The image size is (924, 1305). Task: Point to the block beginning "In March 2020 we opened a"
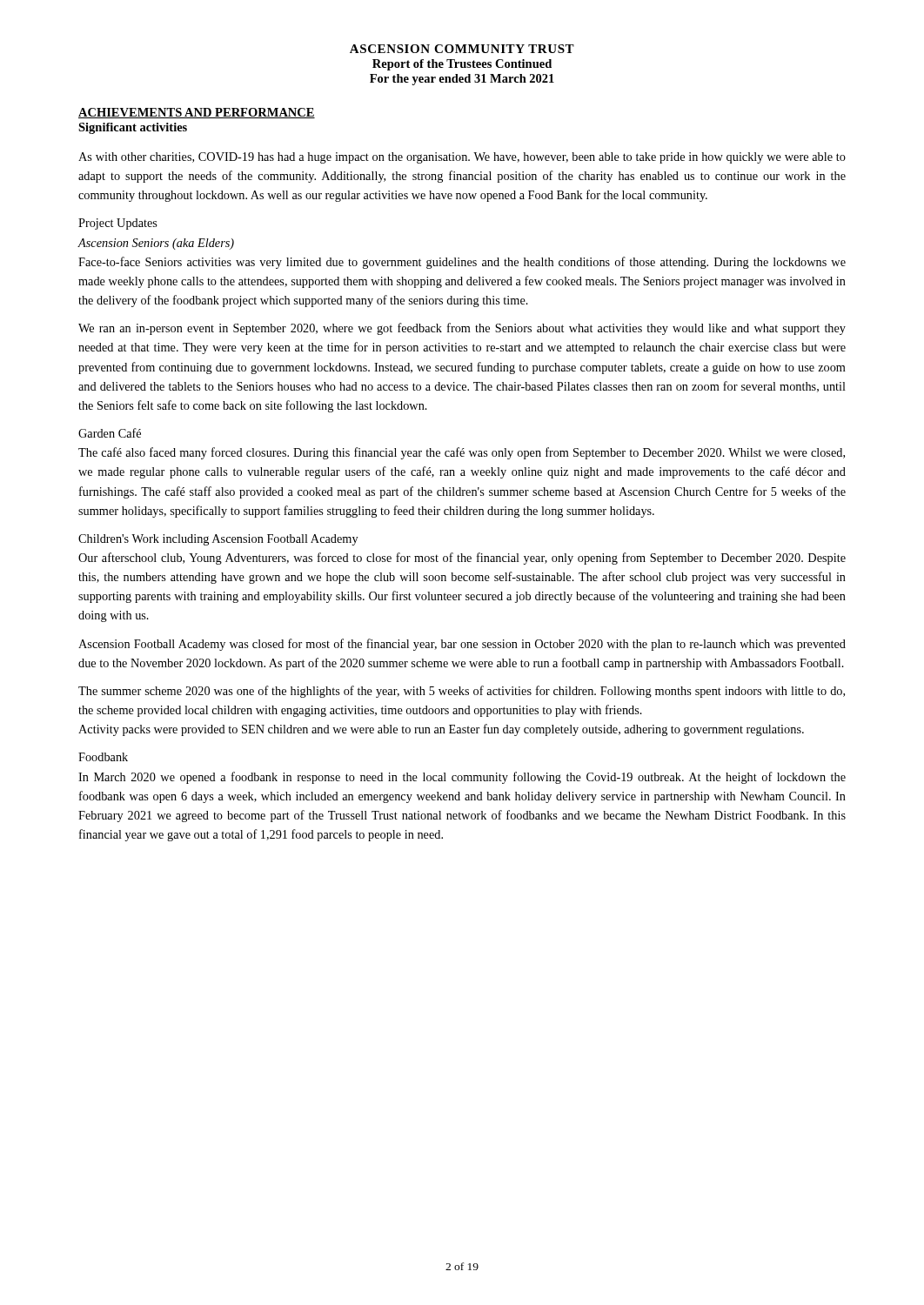[462, 805]
